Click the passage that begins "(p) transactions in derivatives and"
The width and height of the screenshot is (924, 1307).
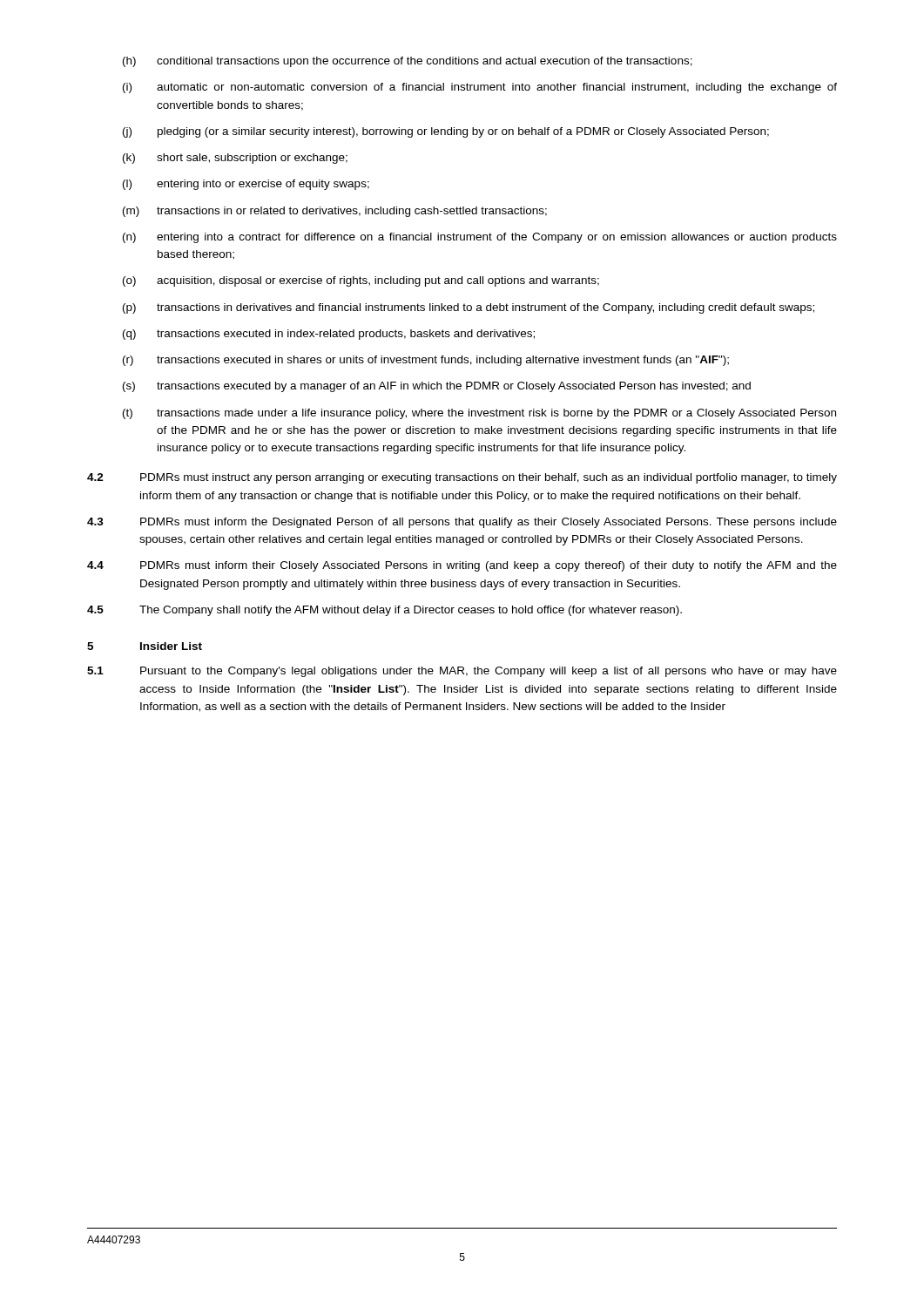tap(462, 307)
